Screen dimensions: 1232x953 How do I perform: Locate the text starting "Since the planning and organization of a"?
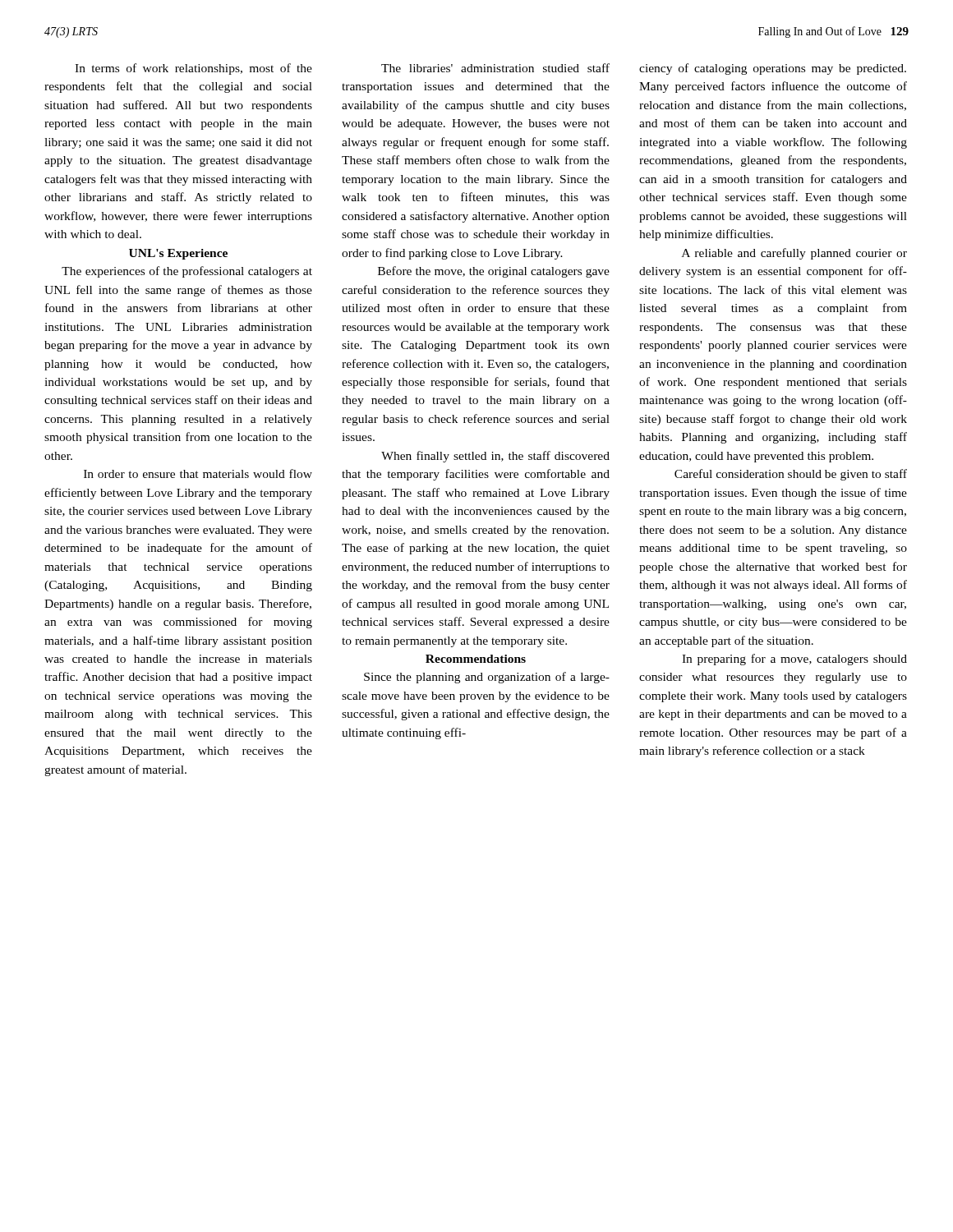point(476,705)
